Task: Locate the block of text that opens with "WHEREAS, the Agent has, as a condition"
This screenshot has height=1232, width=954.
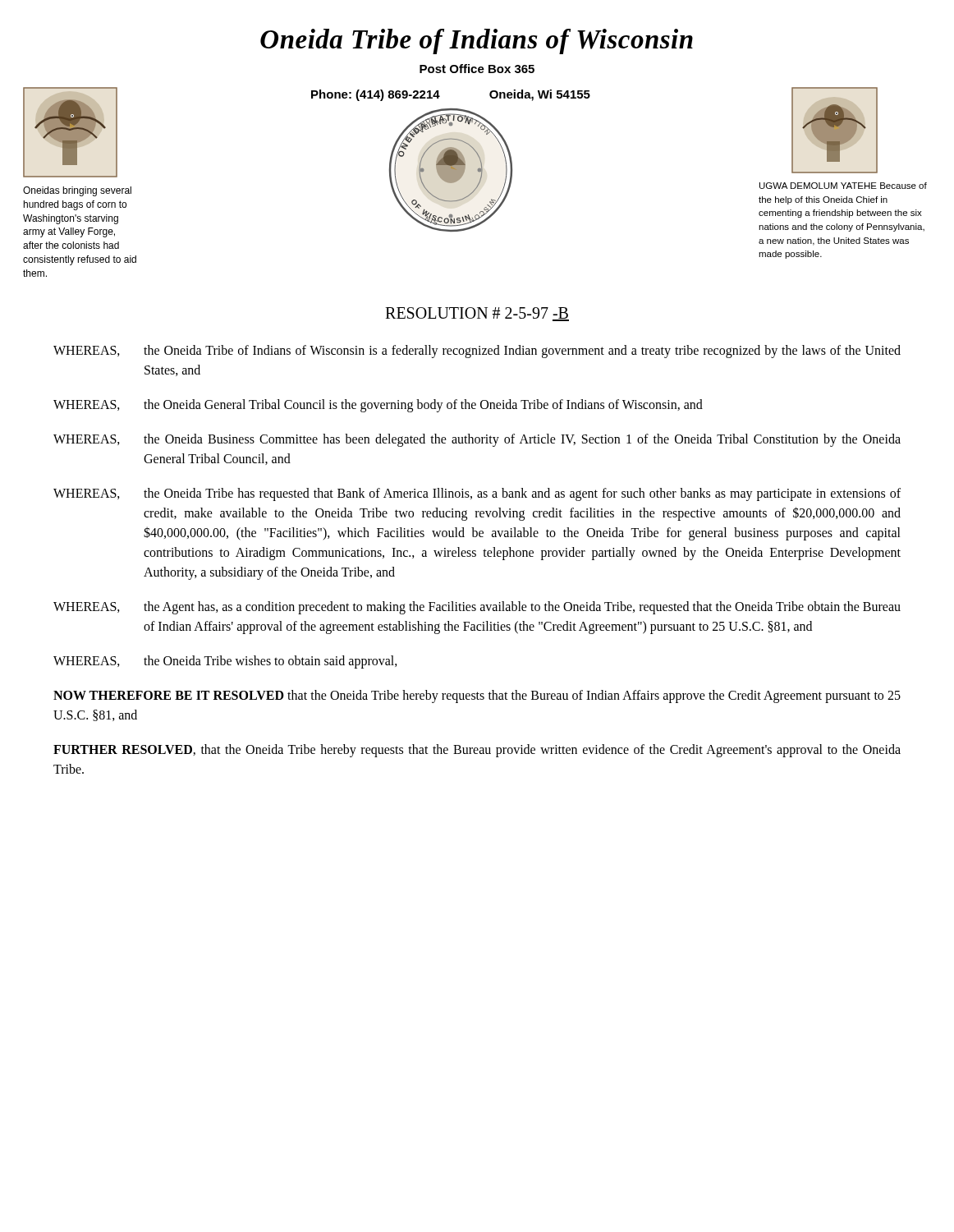Action: click(x=477, y=616)
